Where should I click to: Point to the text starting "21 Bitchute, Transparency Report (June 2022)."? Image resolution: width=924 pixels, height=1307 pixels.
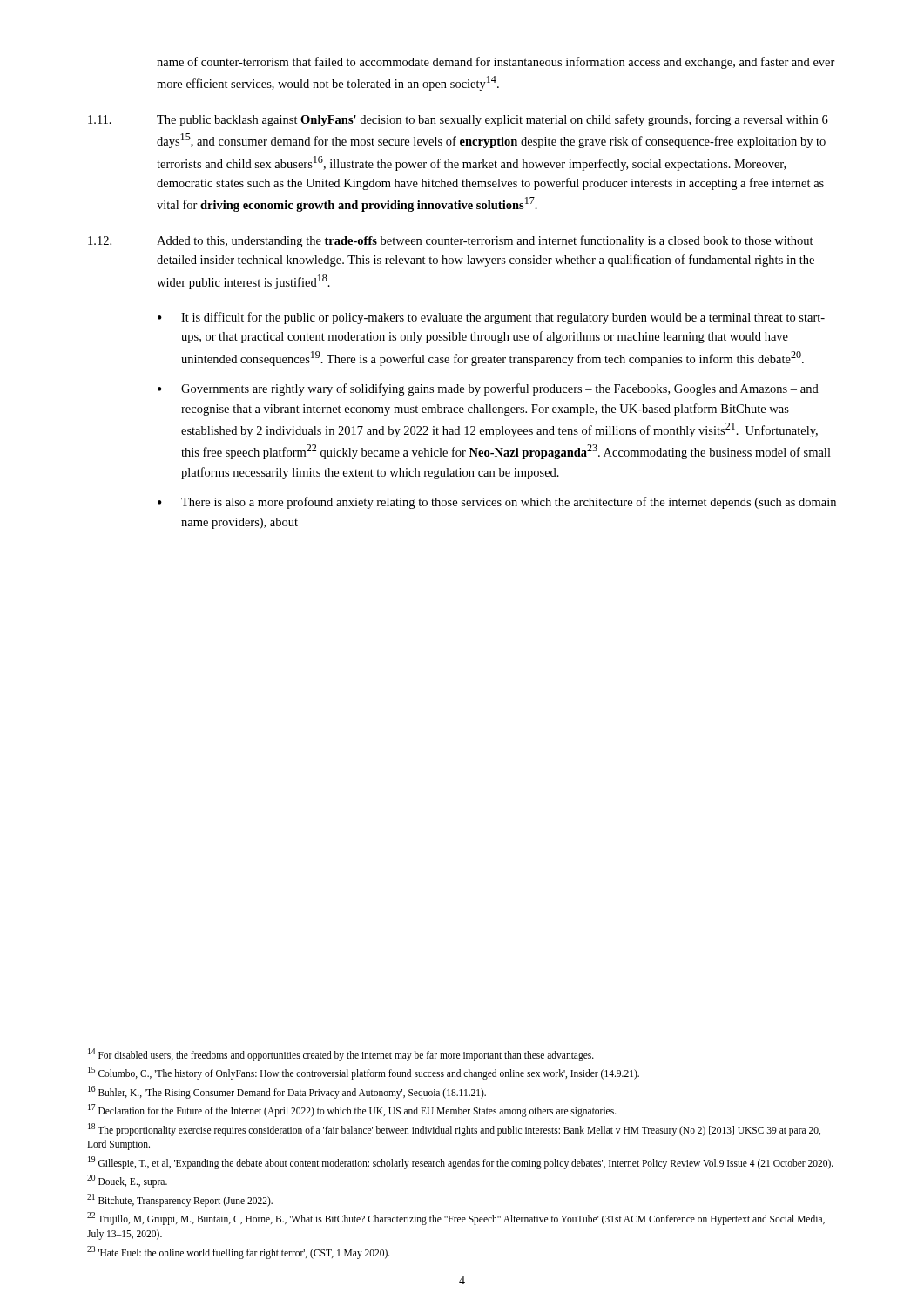[180, 1199]
